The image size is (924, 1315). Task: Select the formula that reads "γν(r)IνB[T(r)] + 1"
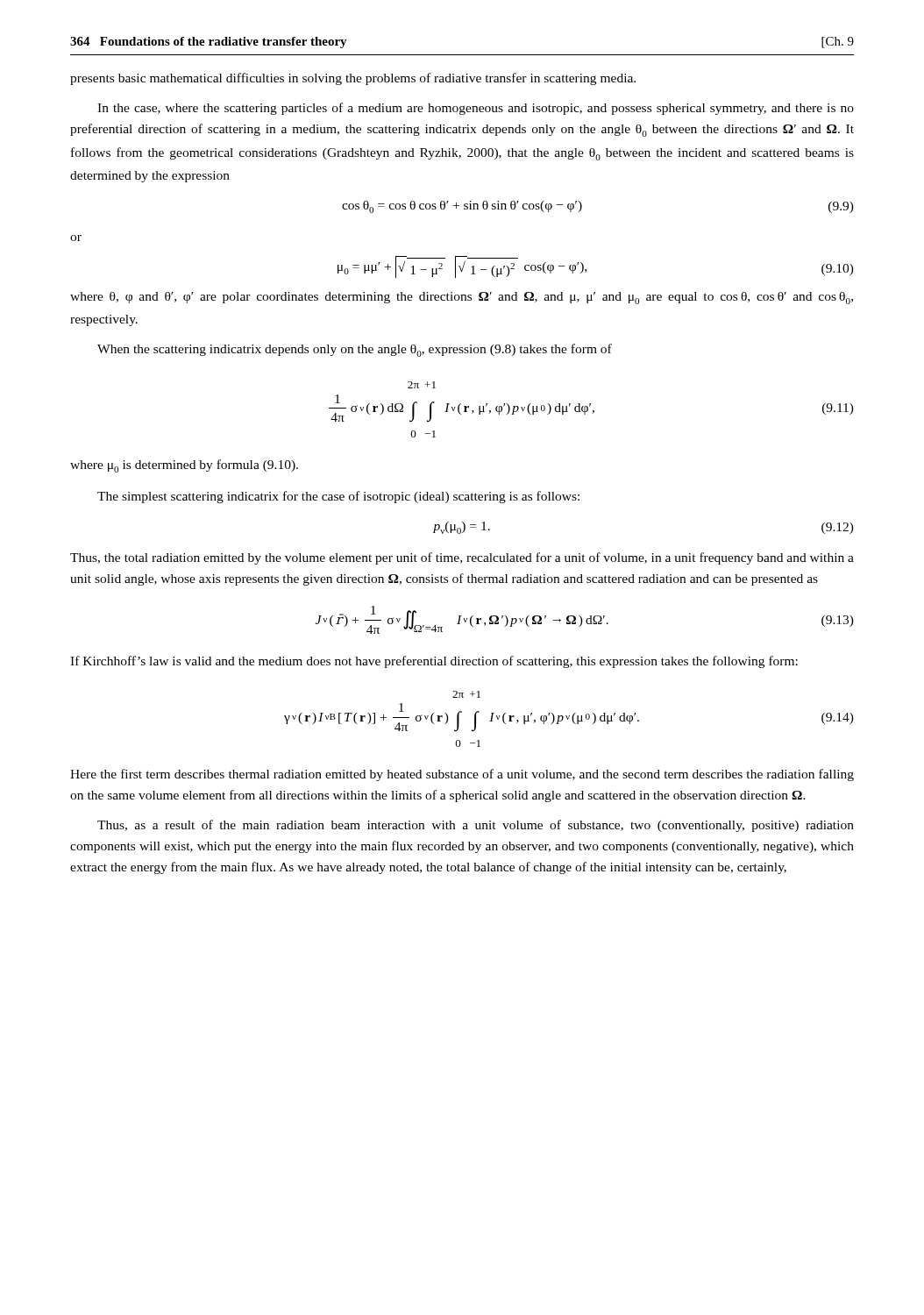(x=462, y=717)
